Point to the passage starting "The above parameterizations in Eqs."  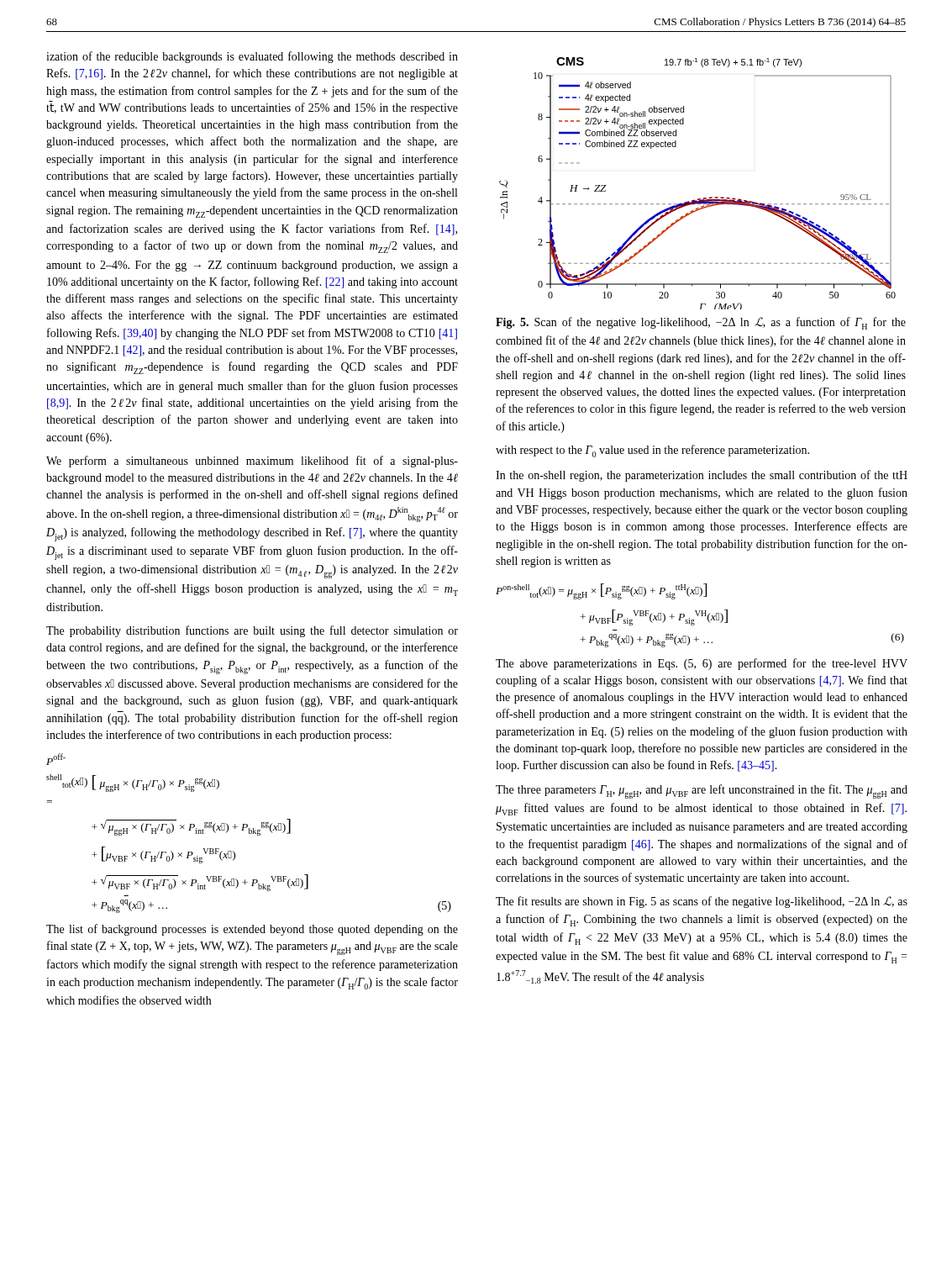pos(702,715)
